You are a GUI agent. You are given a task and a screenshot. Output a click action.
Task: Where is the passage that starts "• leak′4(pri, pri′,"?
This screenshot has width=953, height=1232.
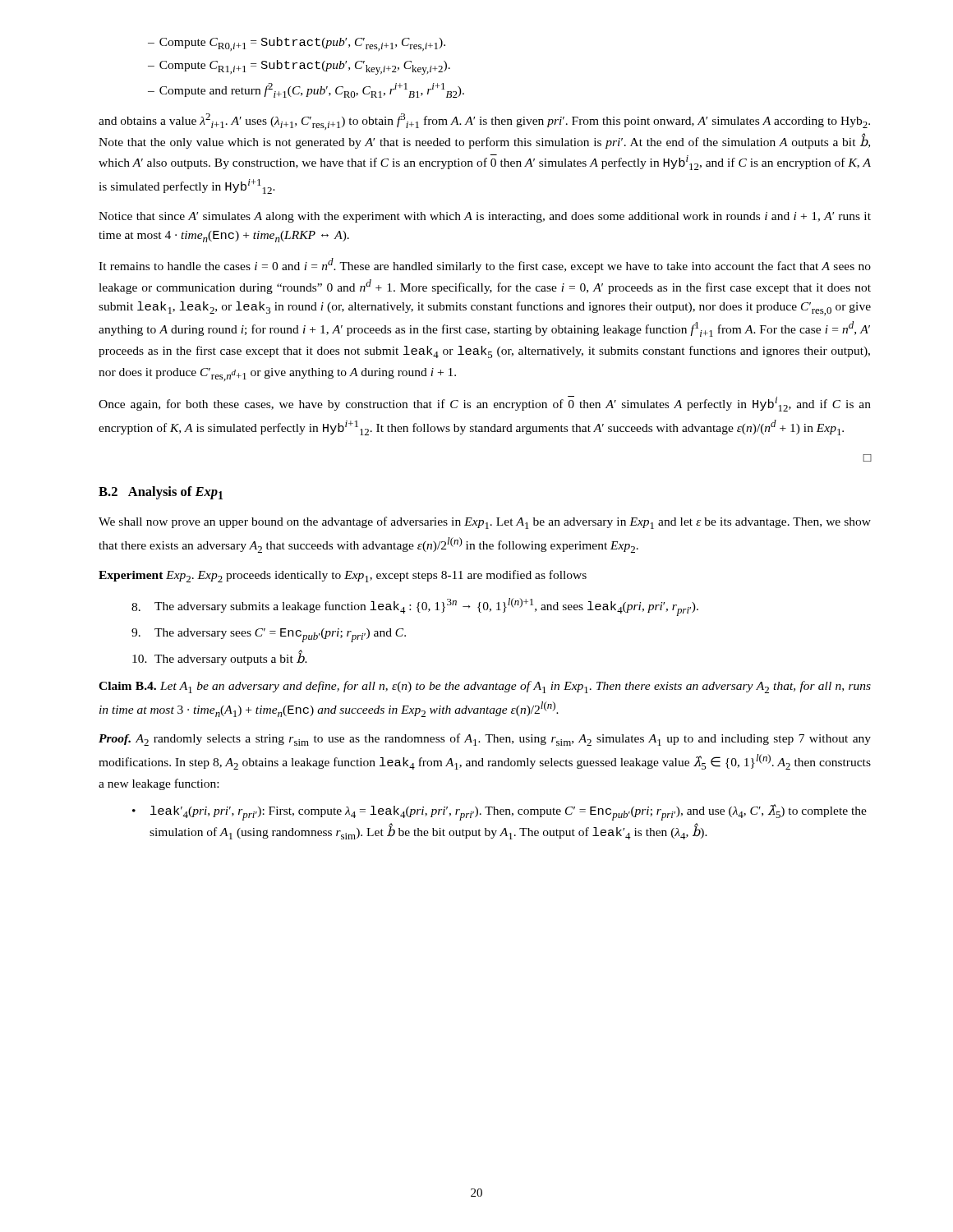pyautogui.click(x=501, y=823)
